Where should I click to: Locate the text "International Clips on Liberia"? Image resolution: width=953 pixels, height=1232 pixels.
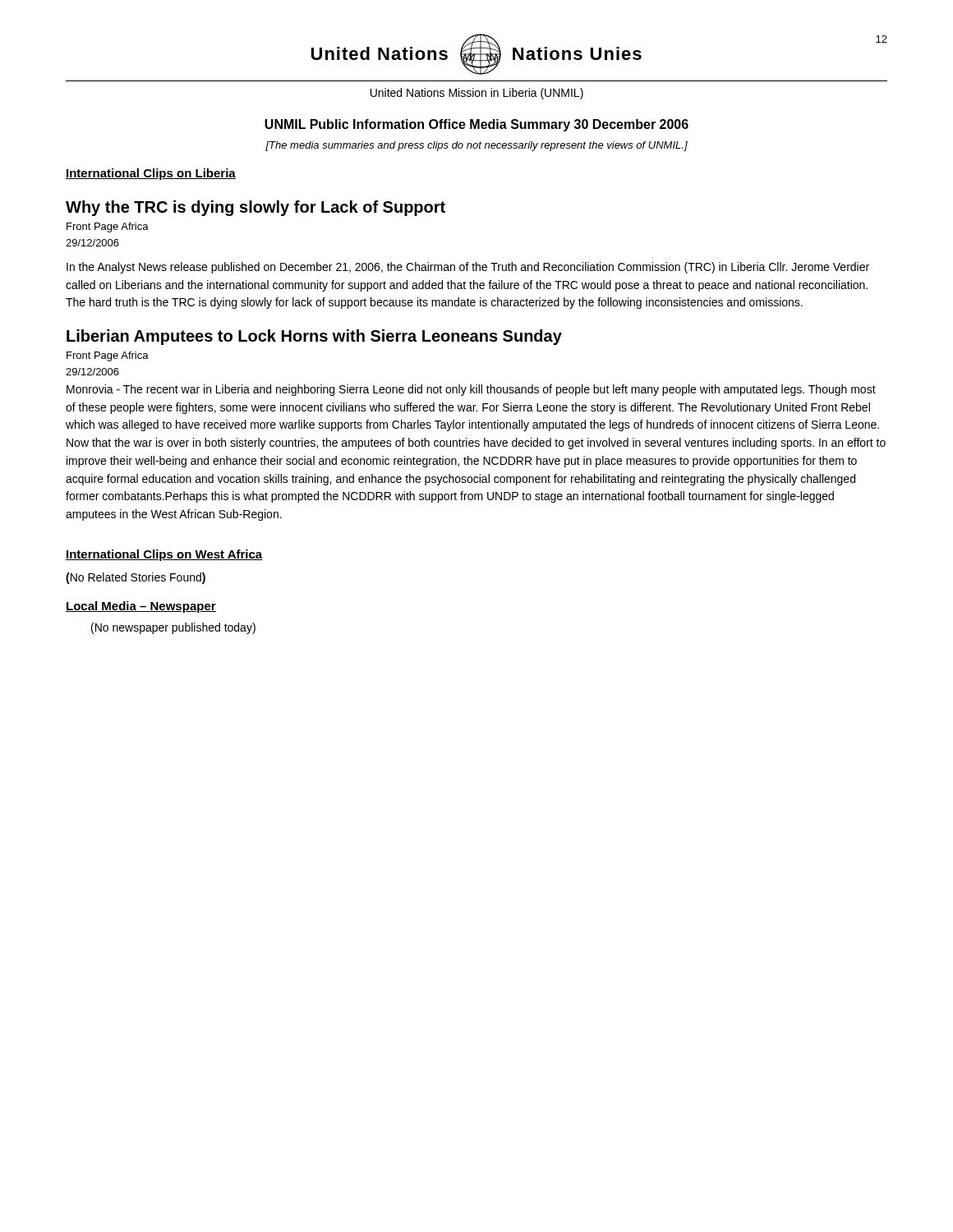pyautogui.click(x=151, y=173)
